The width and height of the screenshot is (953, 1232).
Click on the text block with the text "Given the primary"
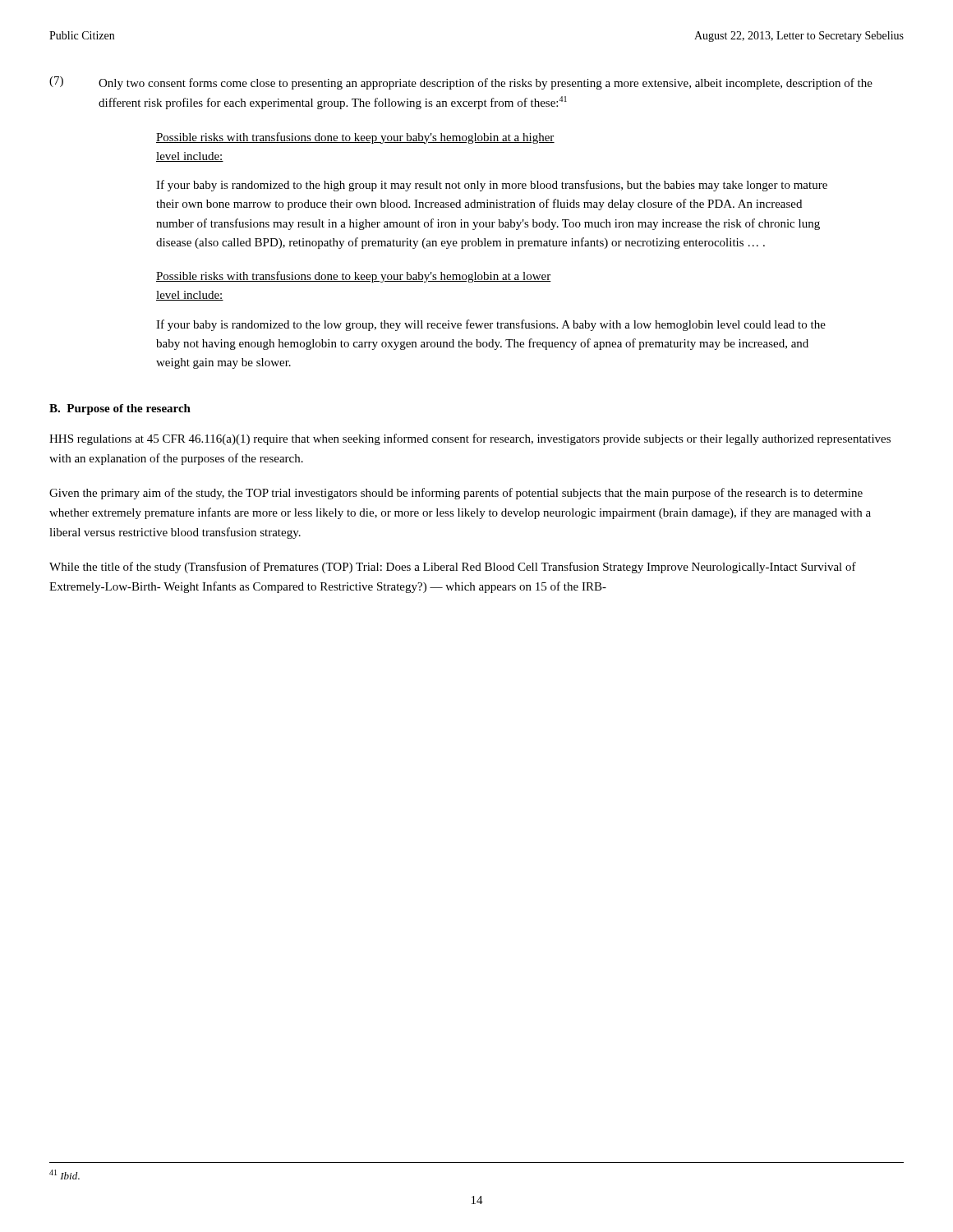coord(460,513)
